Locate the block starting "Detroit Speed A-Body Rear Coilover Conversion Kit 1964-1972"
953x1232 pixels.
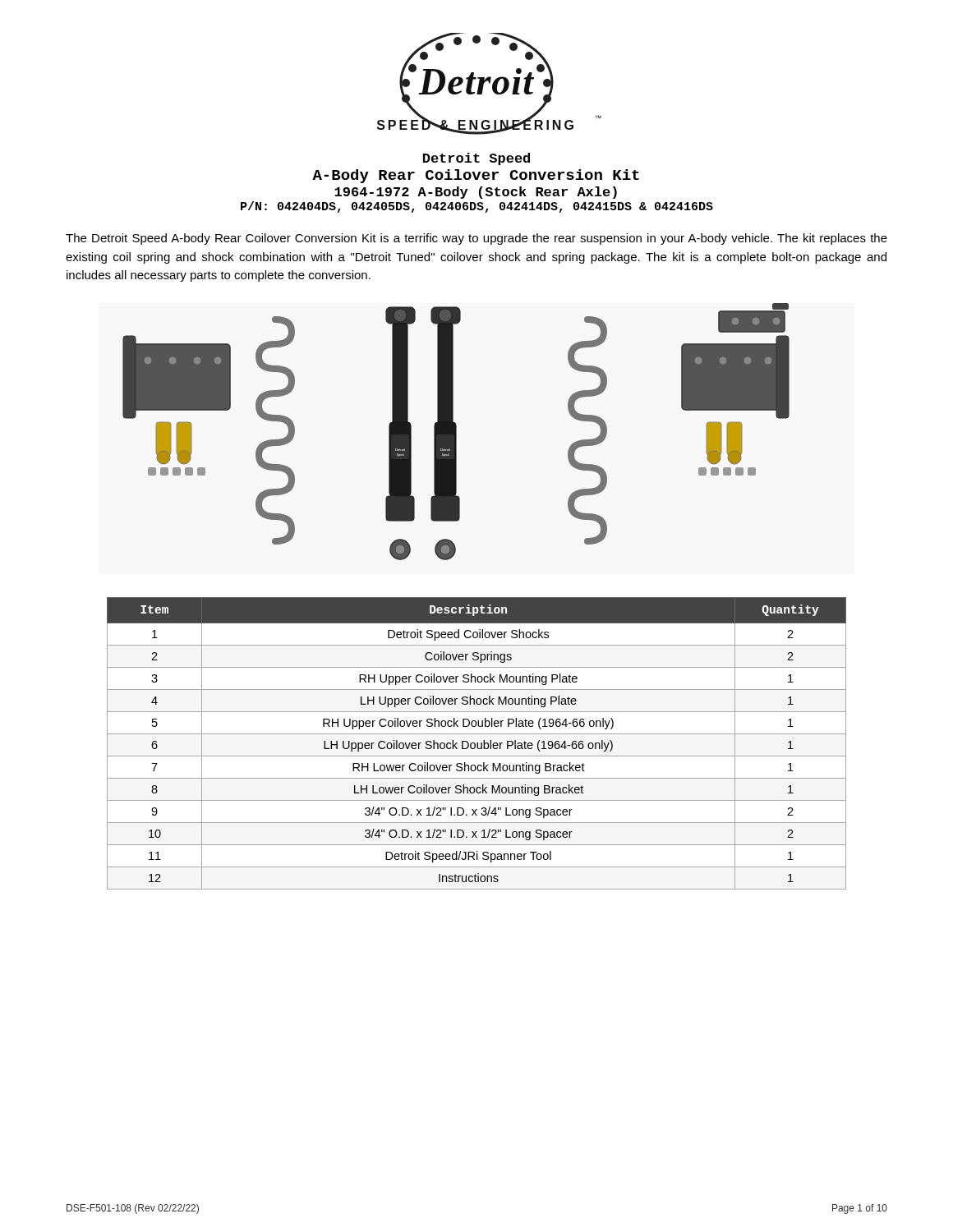point(476,183)
